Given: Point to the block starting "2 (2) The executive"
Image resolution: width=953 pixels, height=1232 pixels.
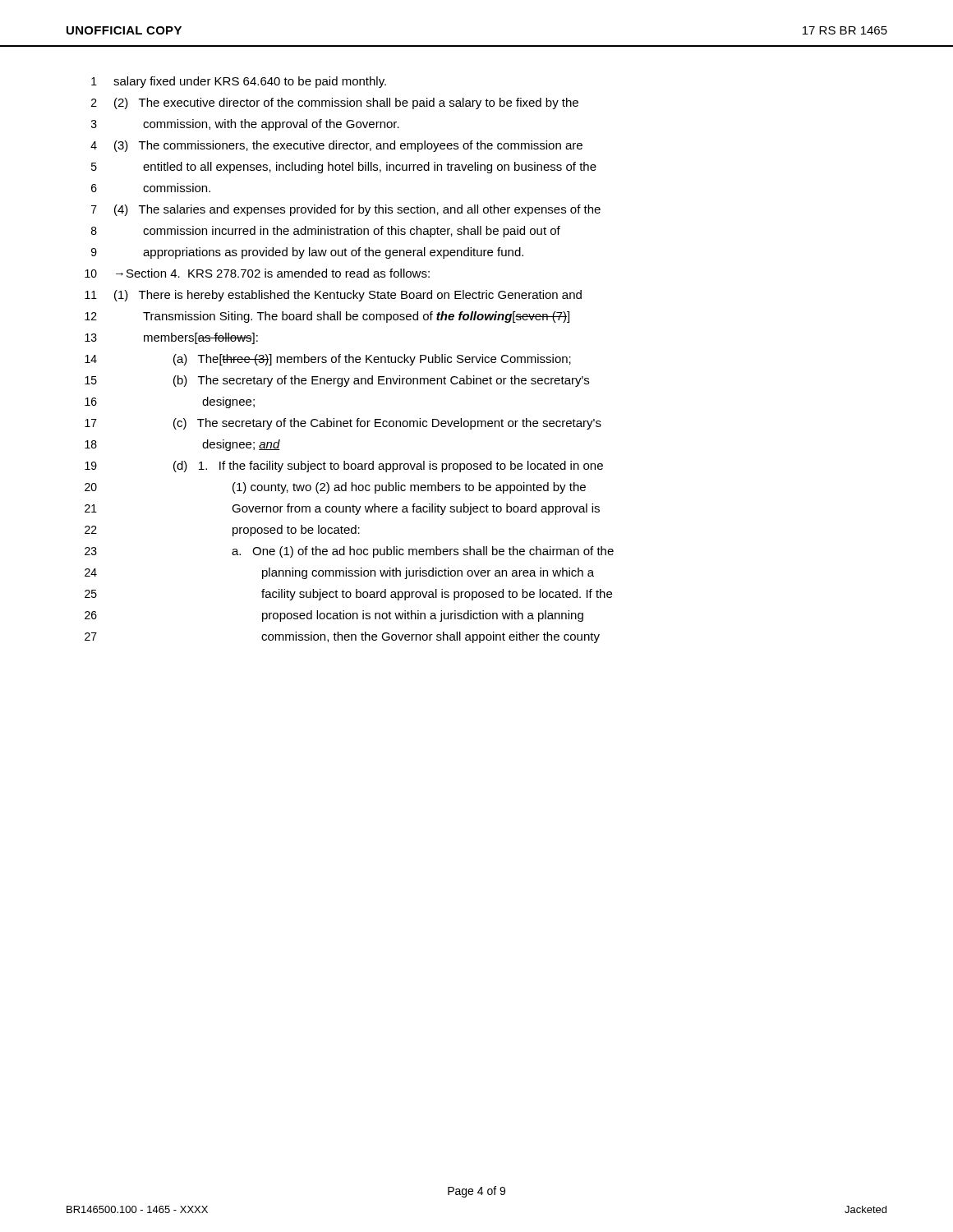Looking at the screenshot, I should pyautogui.click(x=476, y=103).
